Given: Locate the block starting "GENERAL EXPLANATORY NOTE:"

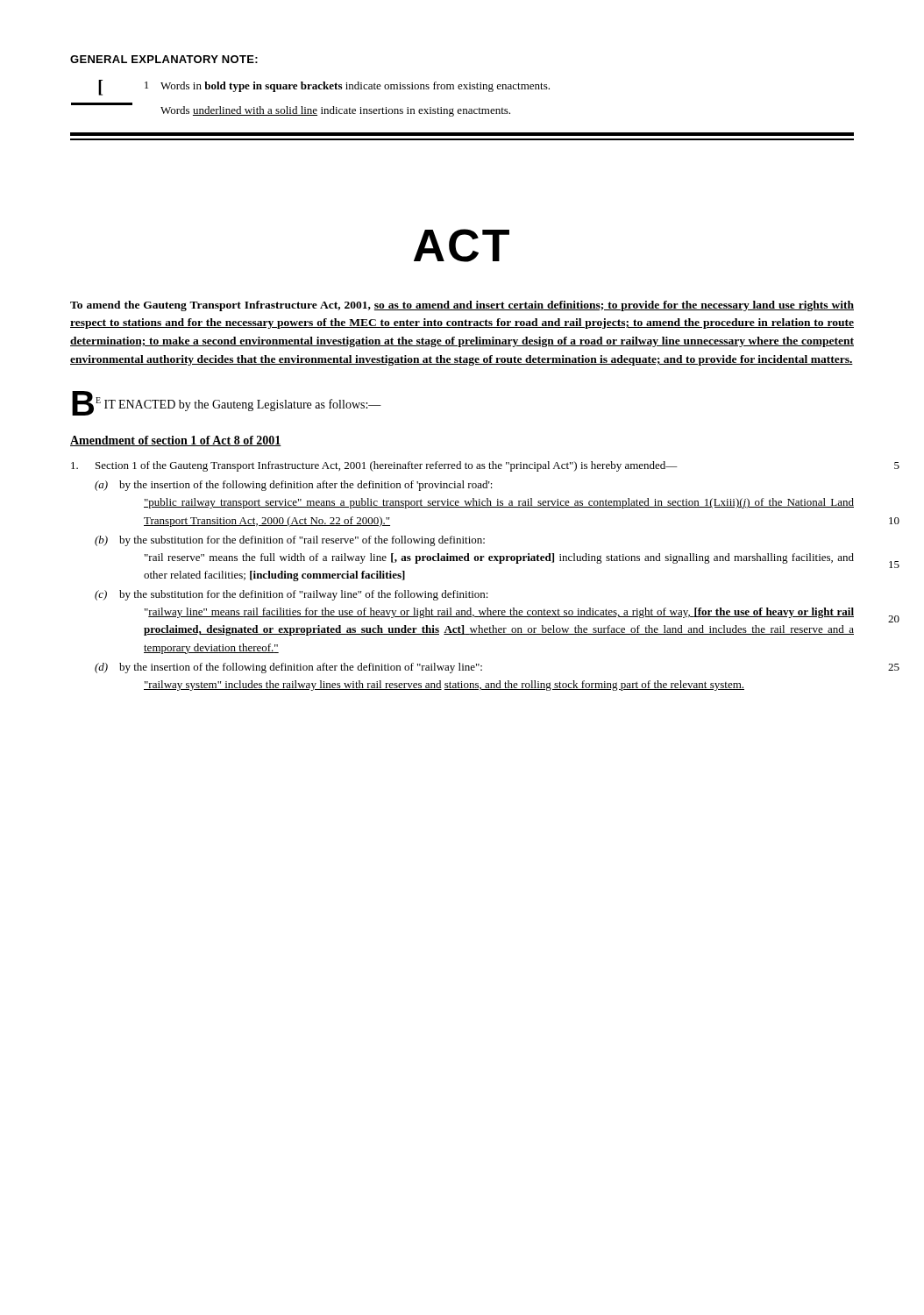Looking at the screenshot, I should (x=164, y=59).
